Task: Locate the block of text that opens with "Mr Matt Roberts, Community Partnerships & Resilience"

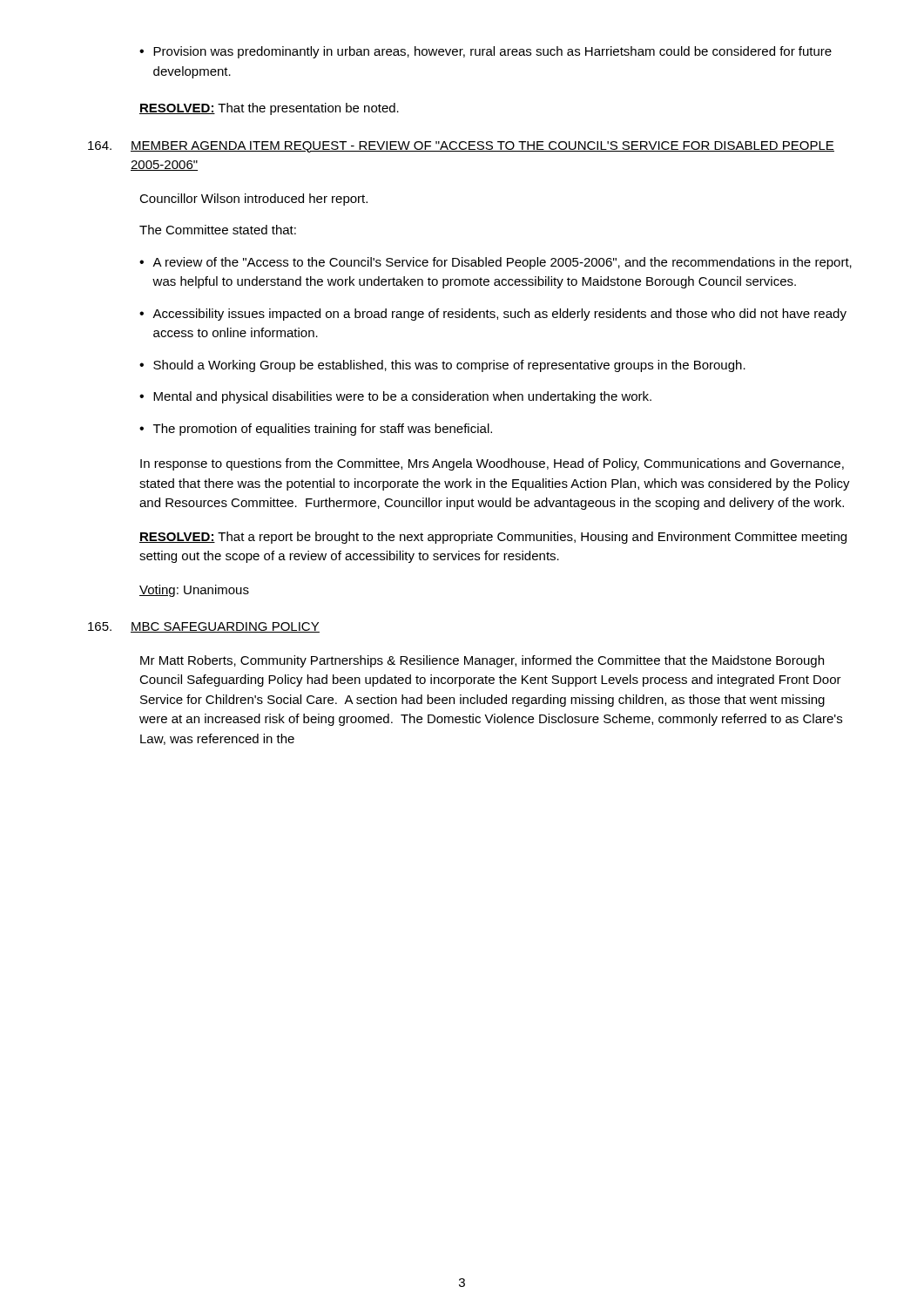Action: pyautogui.click(x=491, y=699)
